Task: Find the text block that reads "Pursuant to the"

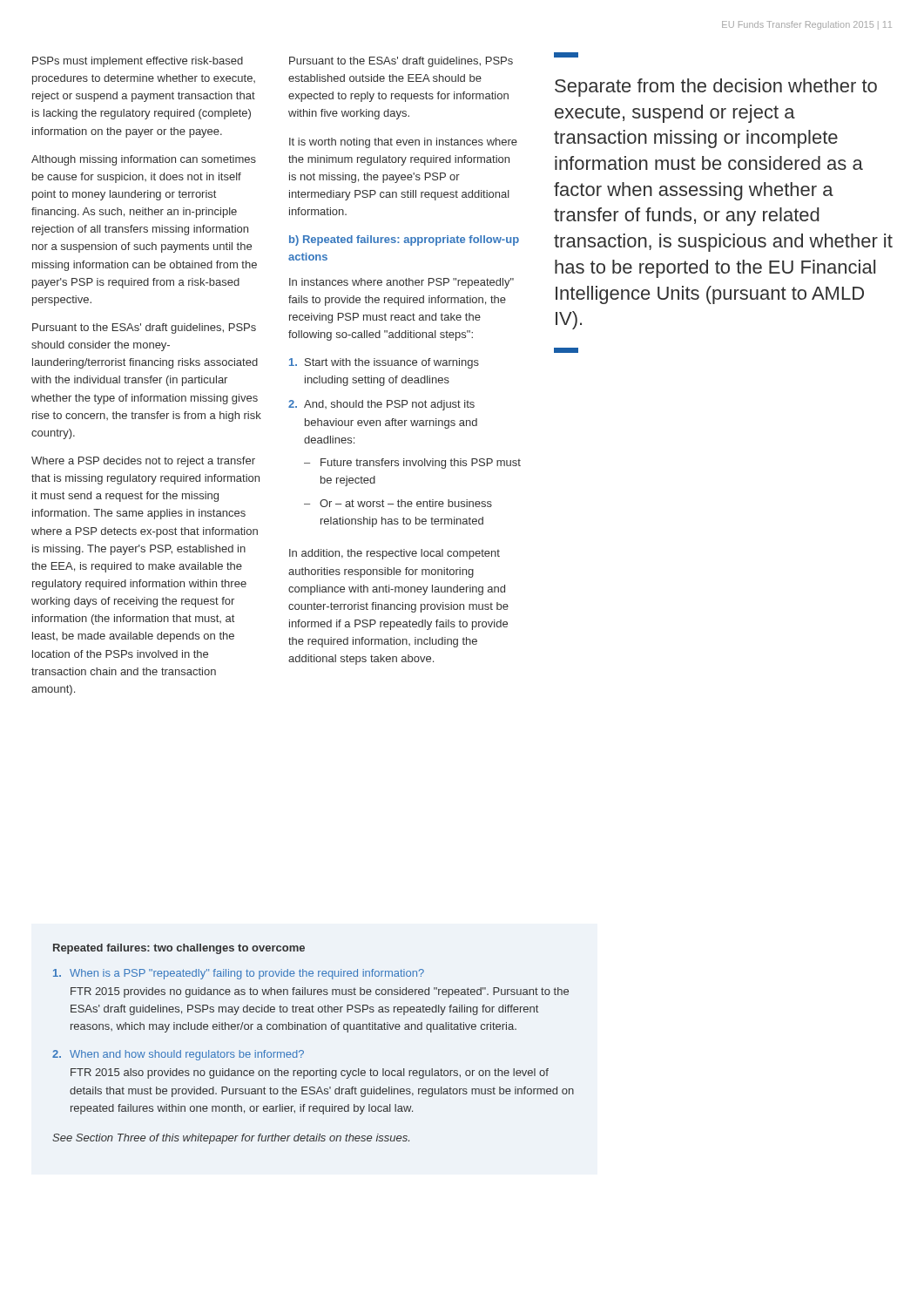Action: pyautogui.click(x=405, y=136)
